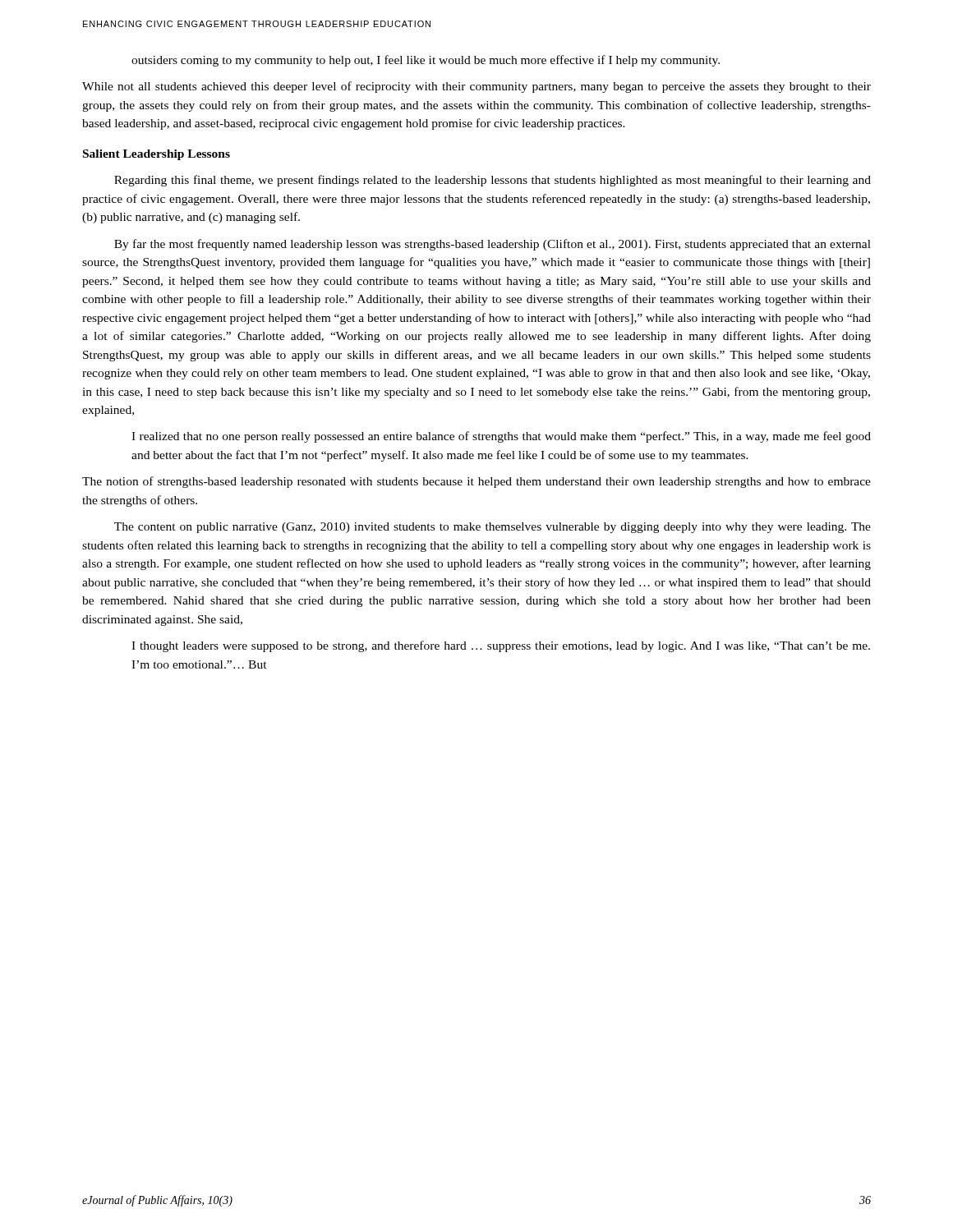Click on the text block that says "outsiders coming to my community to help"

point(501,60)
